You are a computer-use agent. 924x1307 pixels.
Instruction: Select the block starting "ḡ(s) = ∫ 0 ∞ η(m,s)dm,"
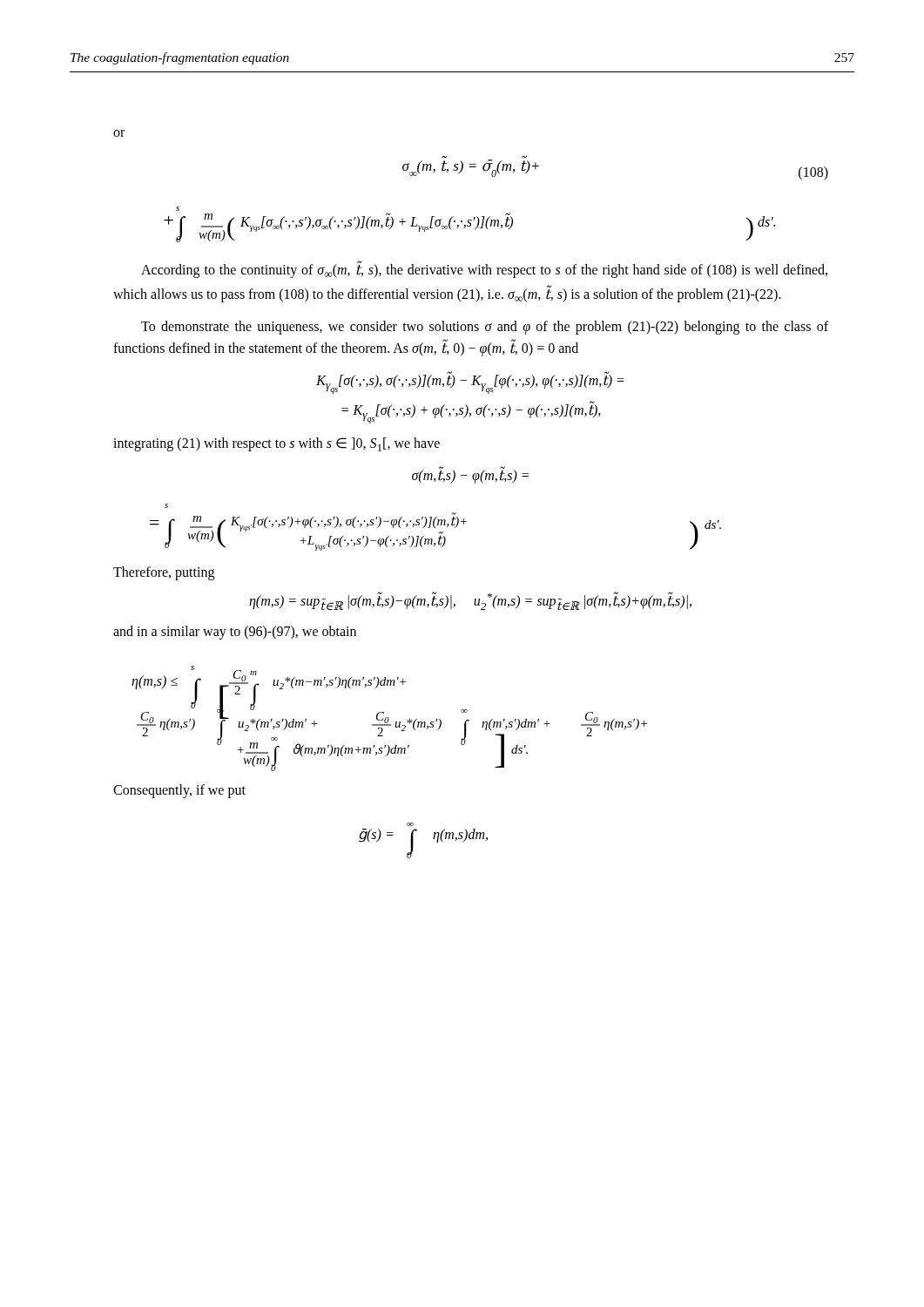click(471, 833)
